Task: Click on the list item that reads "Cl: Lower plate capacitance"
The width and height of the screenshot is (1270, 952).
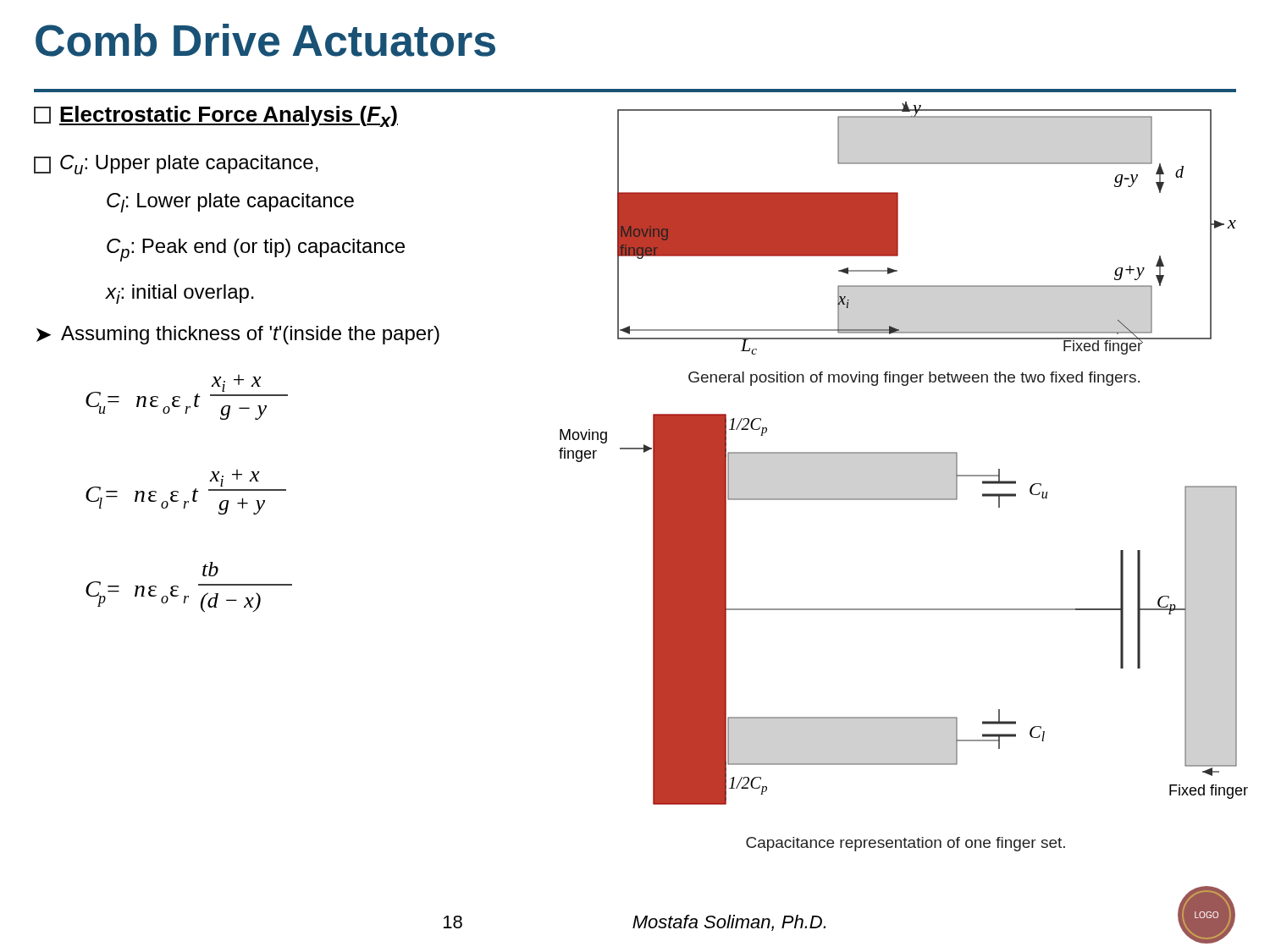Action: point(230,202)
